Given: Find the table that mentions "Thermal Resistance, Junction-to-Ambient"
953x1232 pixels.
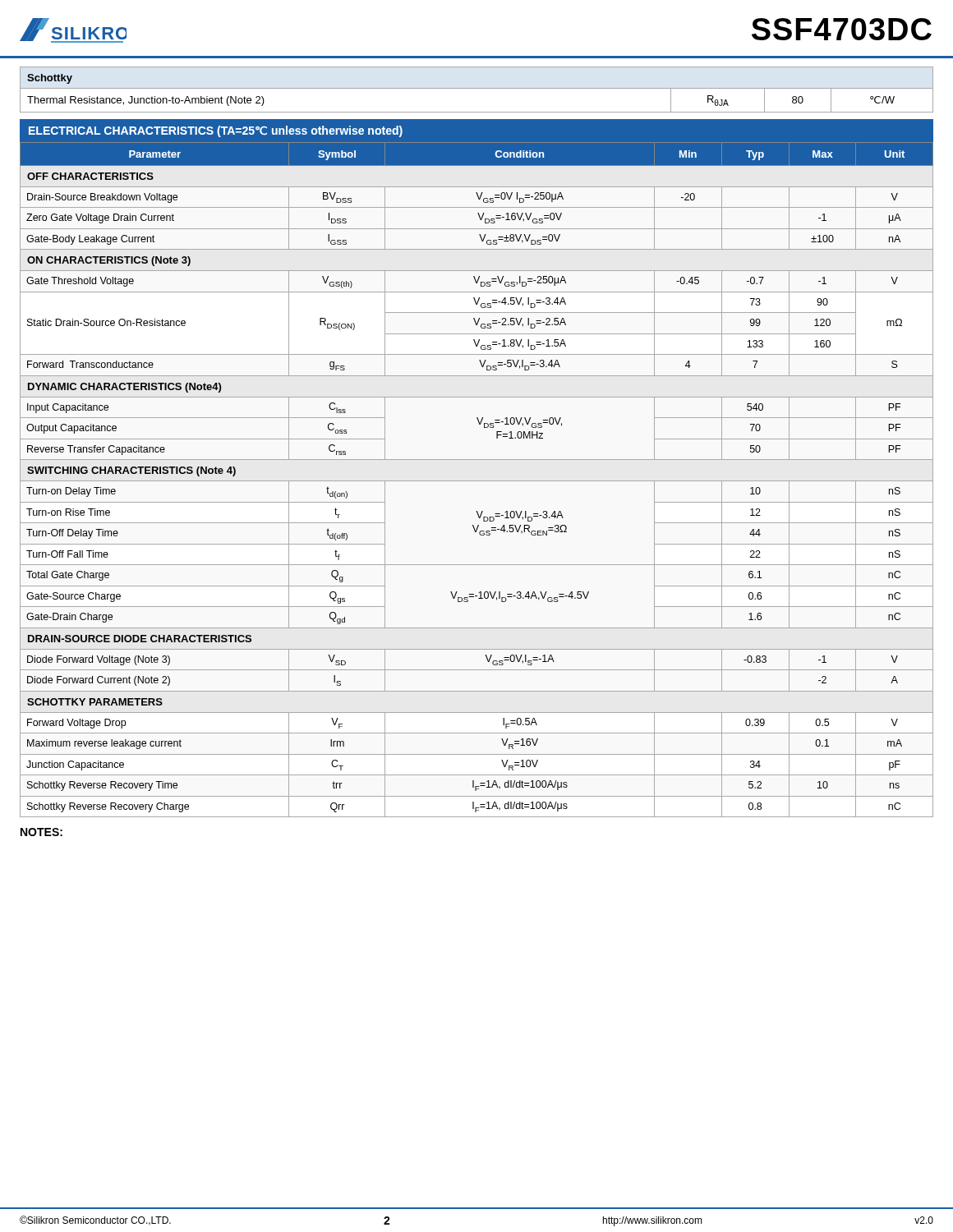Looking at the screenshot, I should (x=476, y=89).
